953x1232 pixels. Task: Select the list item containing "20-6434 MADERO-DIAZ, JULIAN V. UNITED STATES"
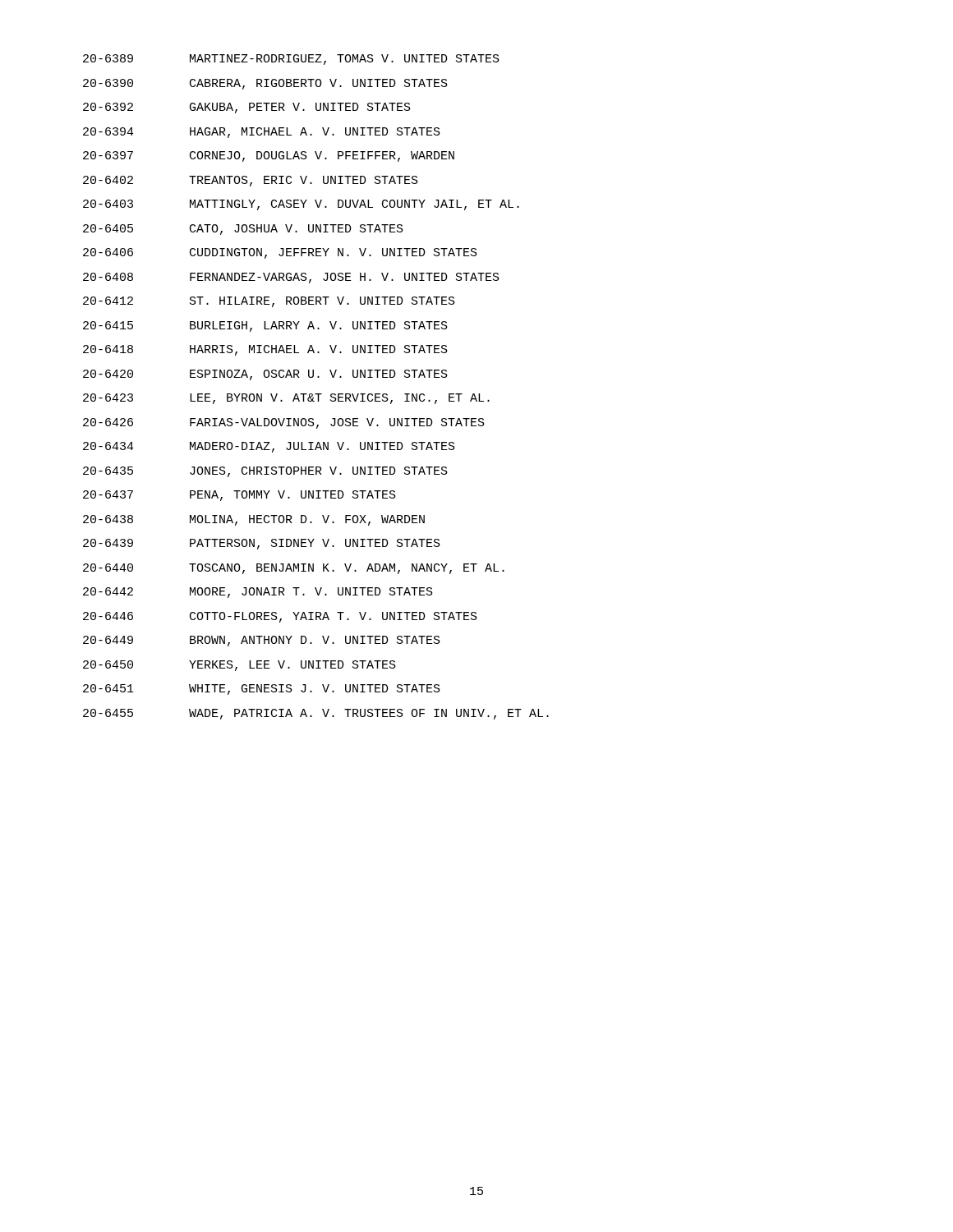[x=269, y=447]
